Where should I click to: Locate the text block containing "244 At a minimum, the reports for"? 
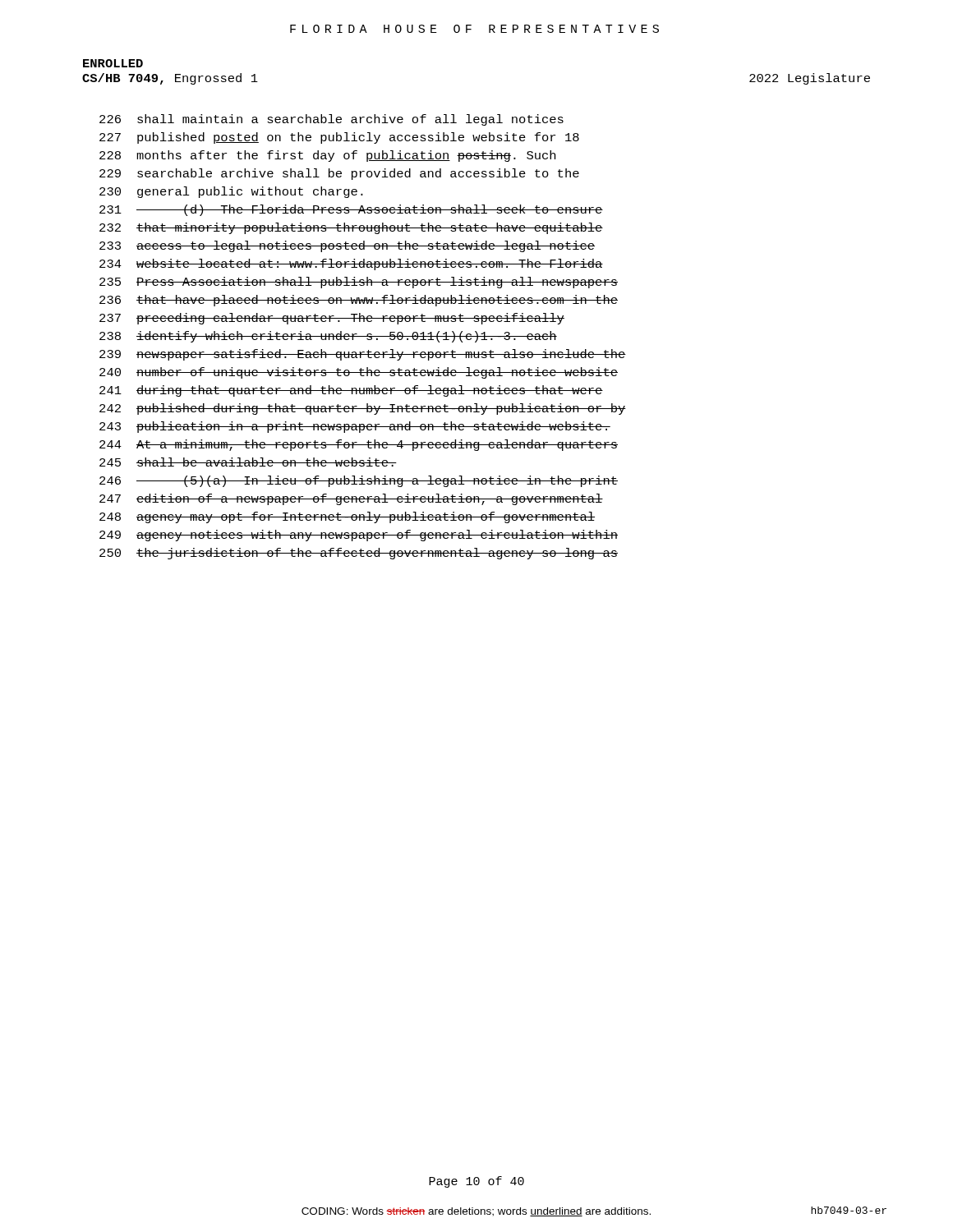(472, 445)
